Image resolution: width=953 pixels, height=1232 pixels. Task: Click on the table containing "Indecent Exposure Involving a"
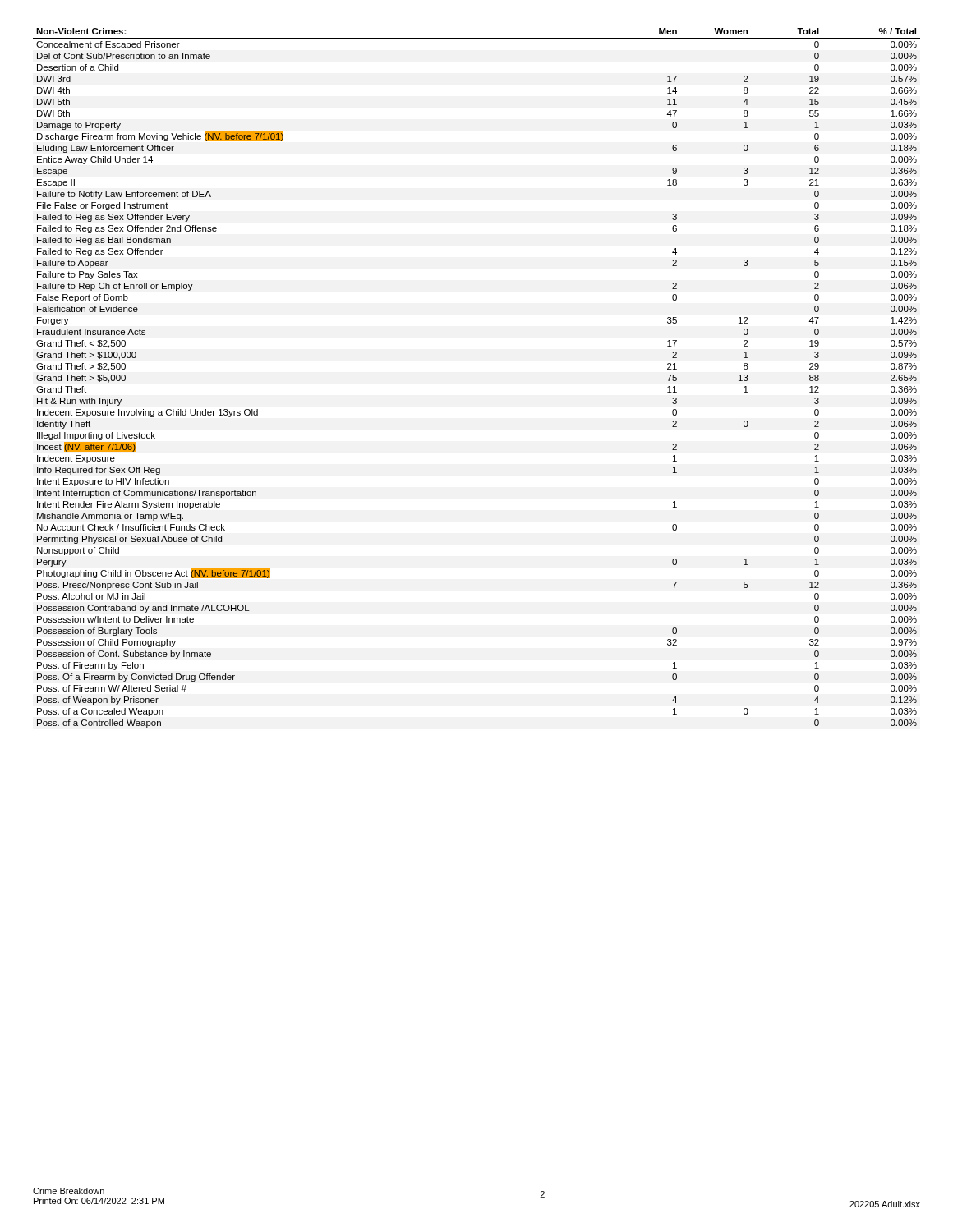tap(476, 377)
